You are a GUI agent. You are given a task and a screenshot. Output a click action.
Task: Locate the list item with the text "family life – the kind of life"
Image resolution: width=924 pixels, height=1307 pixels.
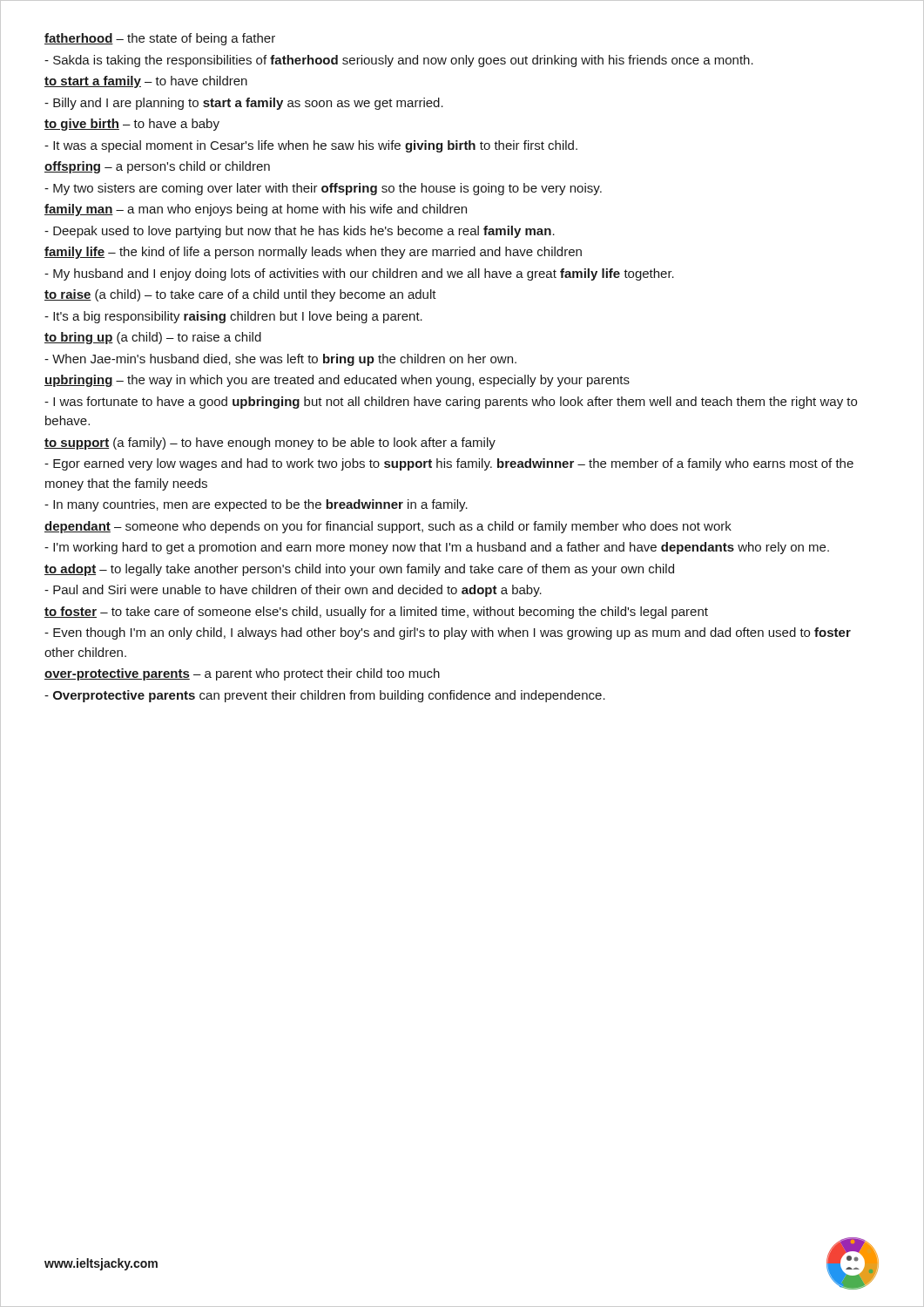click(313, 251)
